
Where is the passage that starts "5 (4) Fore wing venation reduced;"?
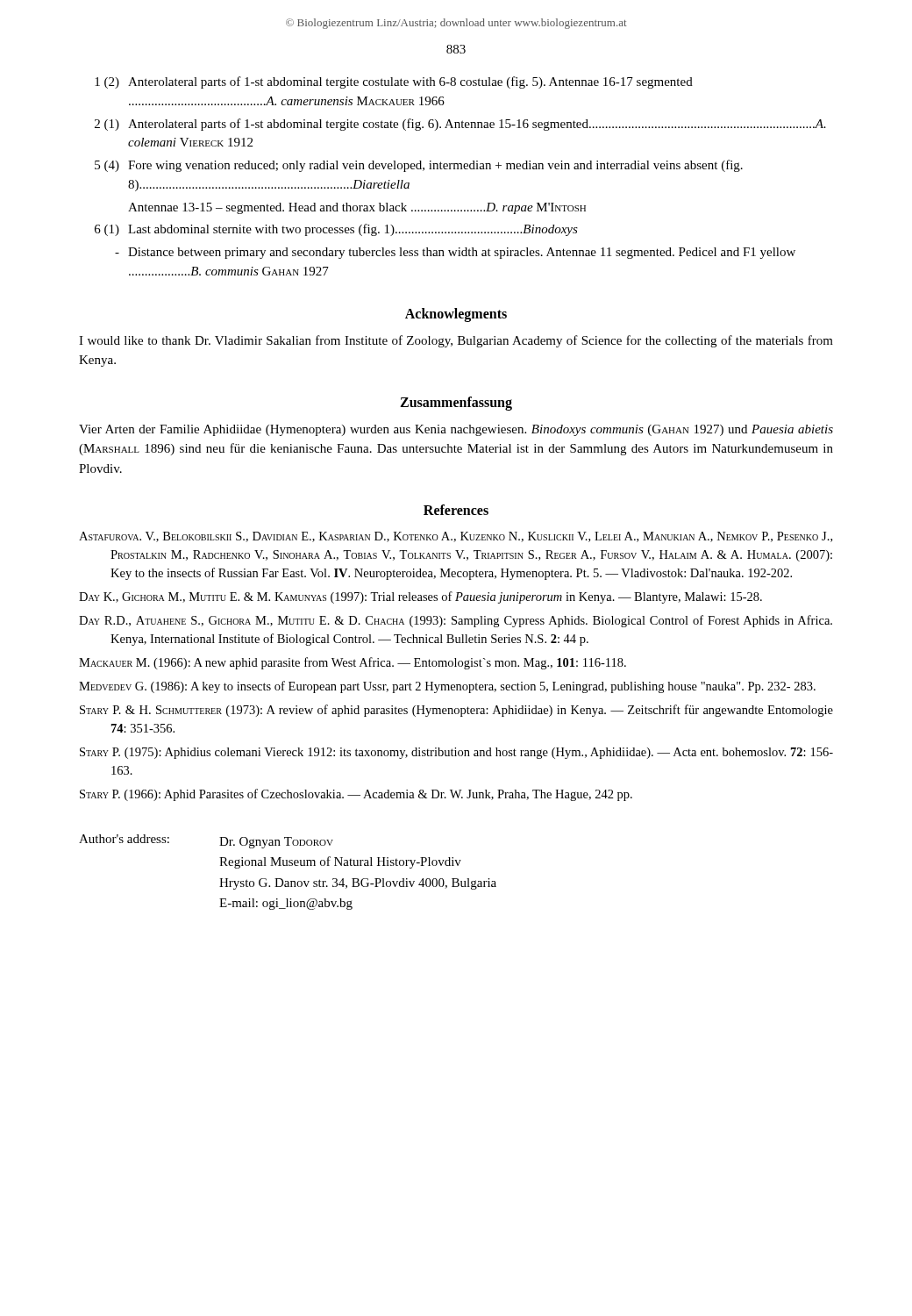point(456,175)
